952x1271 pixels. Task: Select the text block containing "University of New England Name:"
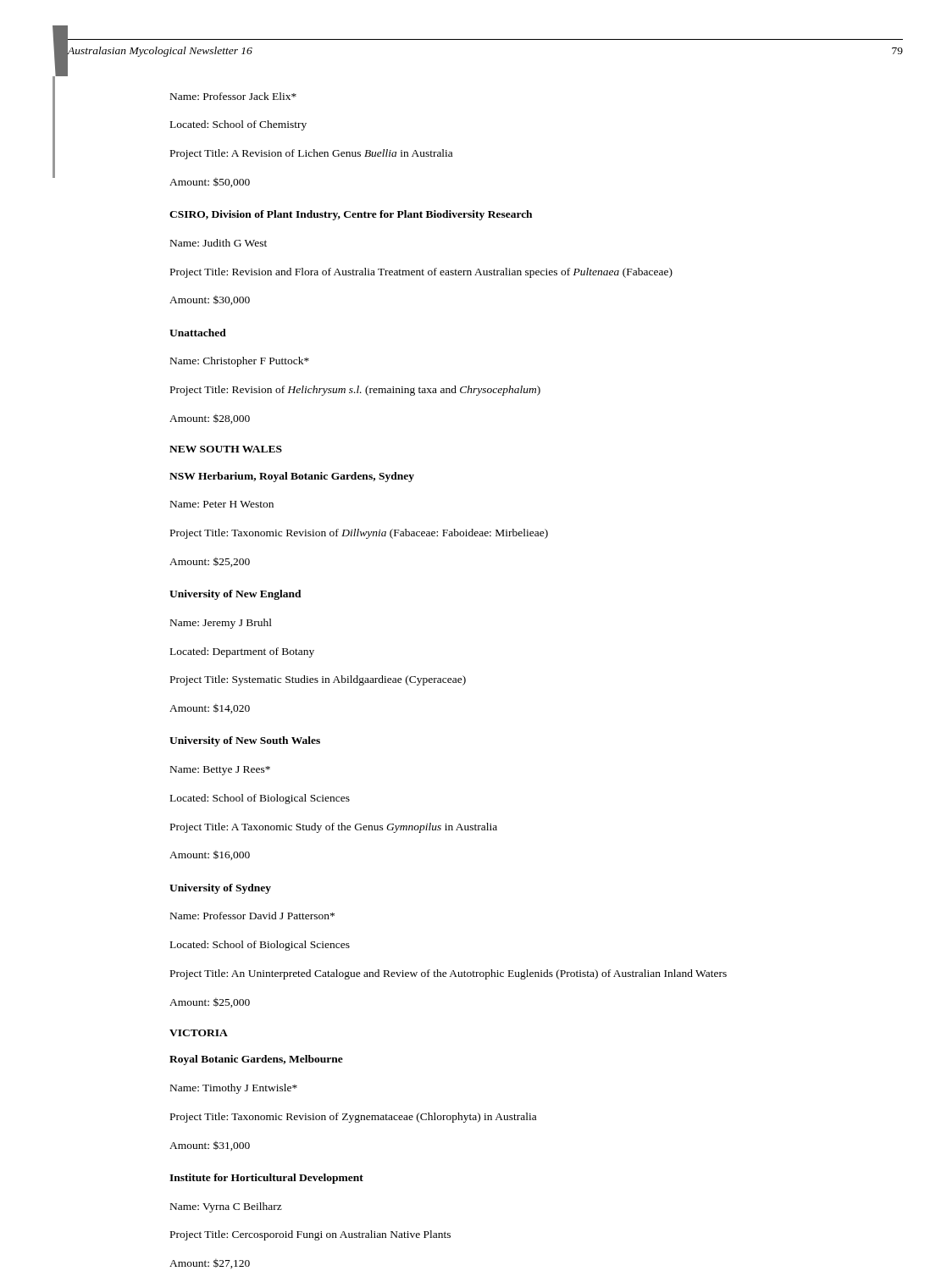(235, 595)
